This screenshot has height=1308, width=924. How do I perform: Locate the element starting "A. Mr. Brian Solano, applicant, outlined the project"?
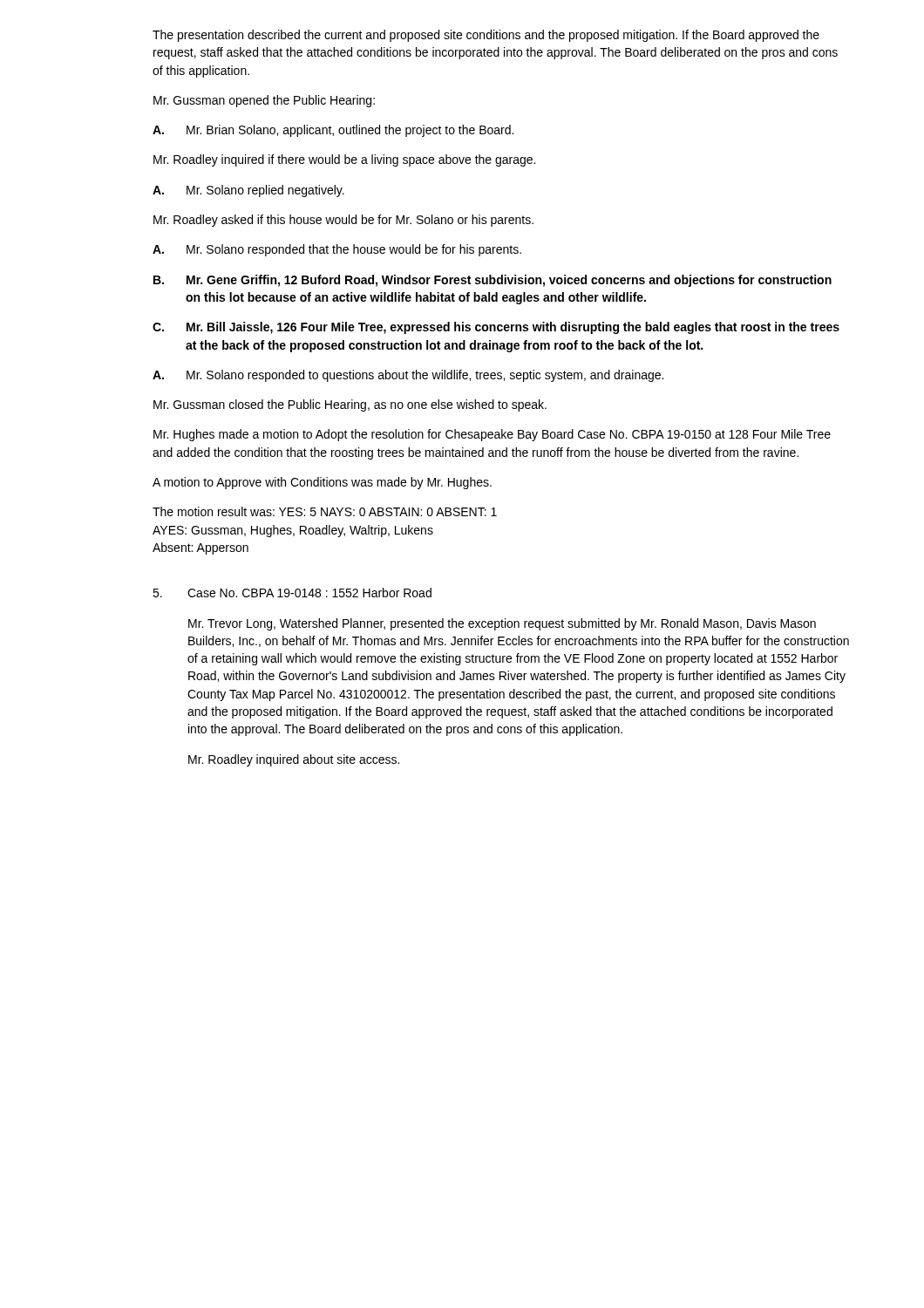(501, 130)
